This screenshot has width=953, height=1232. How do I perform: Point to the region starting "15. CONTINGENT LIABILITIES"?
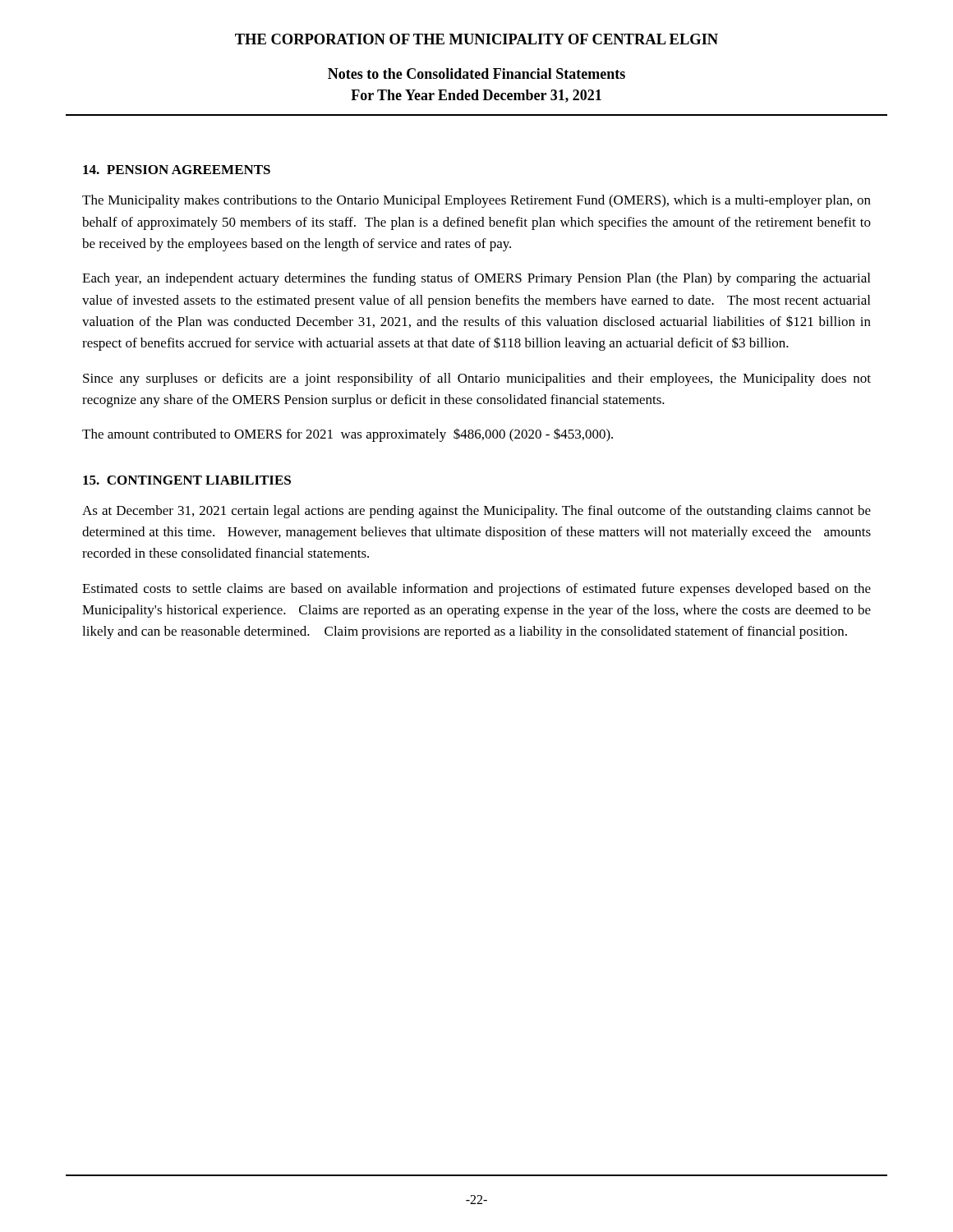[x=187, y=480]
